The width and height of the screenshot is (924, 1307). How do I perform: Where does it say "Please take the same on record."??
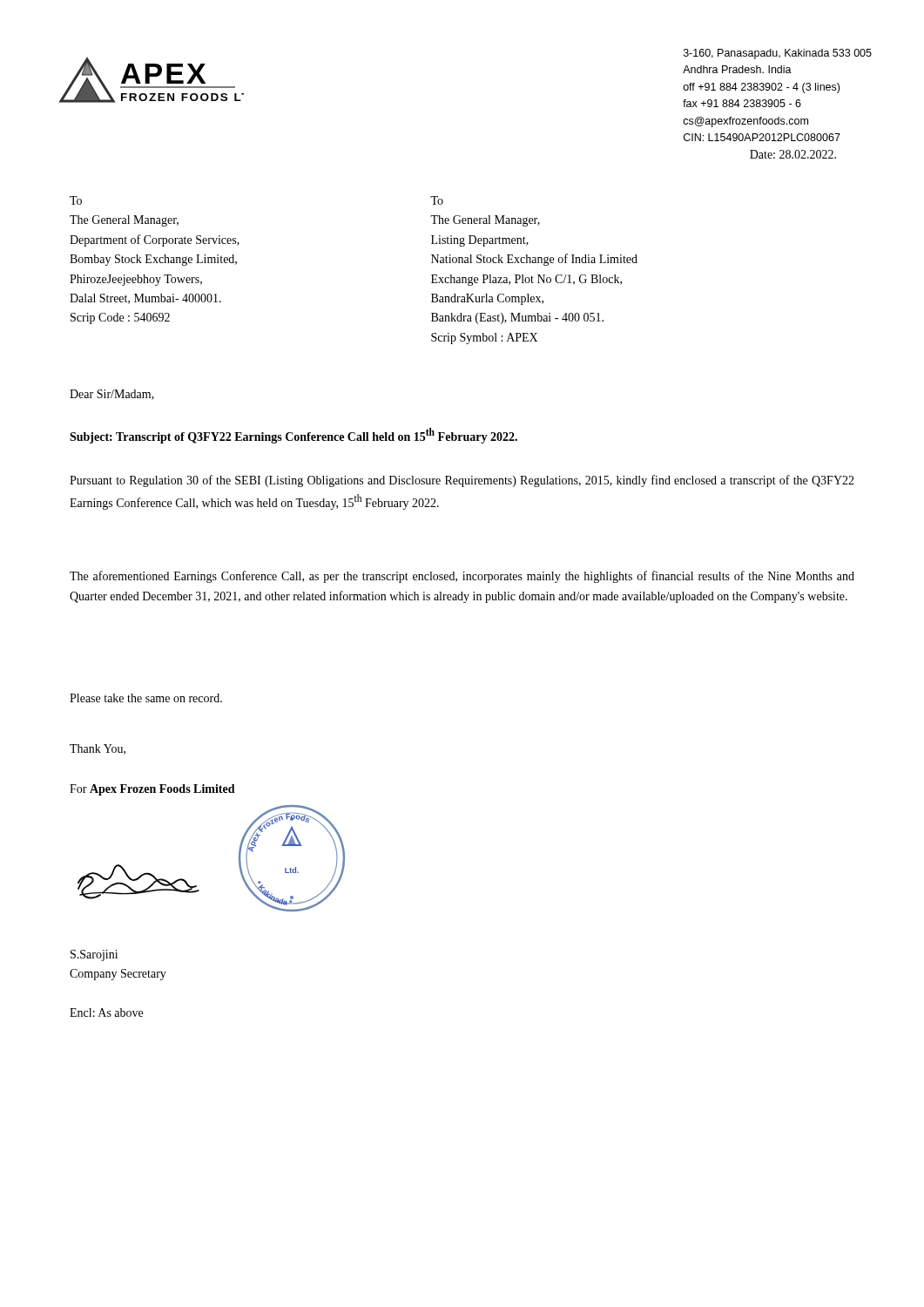(146, 698)
